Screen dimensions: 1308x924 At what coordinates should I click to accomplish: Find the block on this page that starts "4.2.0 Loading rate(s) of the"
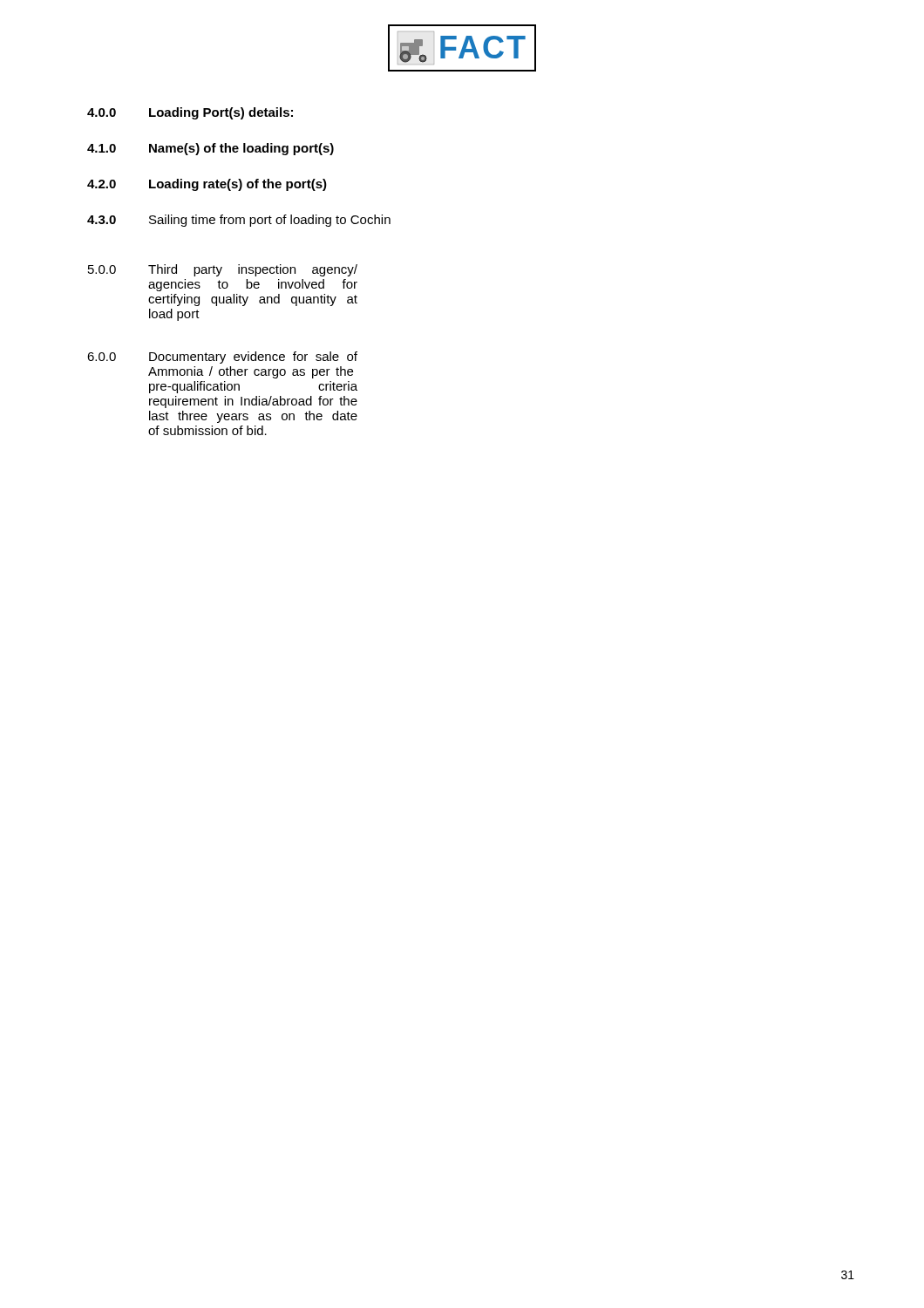(x=207, y=184)
